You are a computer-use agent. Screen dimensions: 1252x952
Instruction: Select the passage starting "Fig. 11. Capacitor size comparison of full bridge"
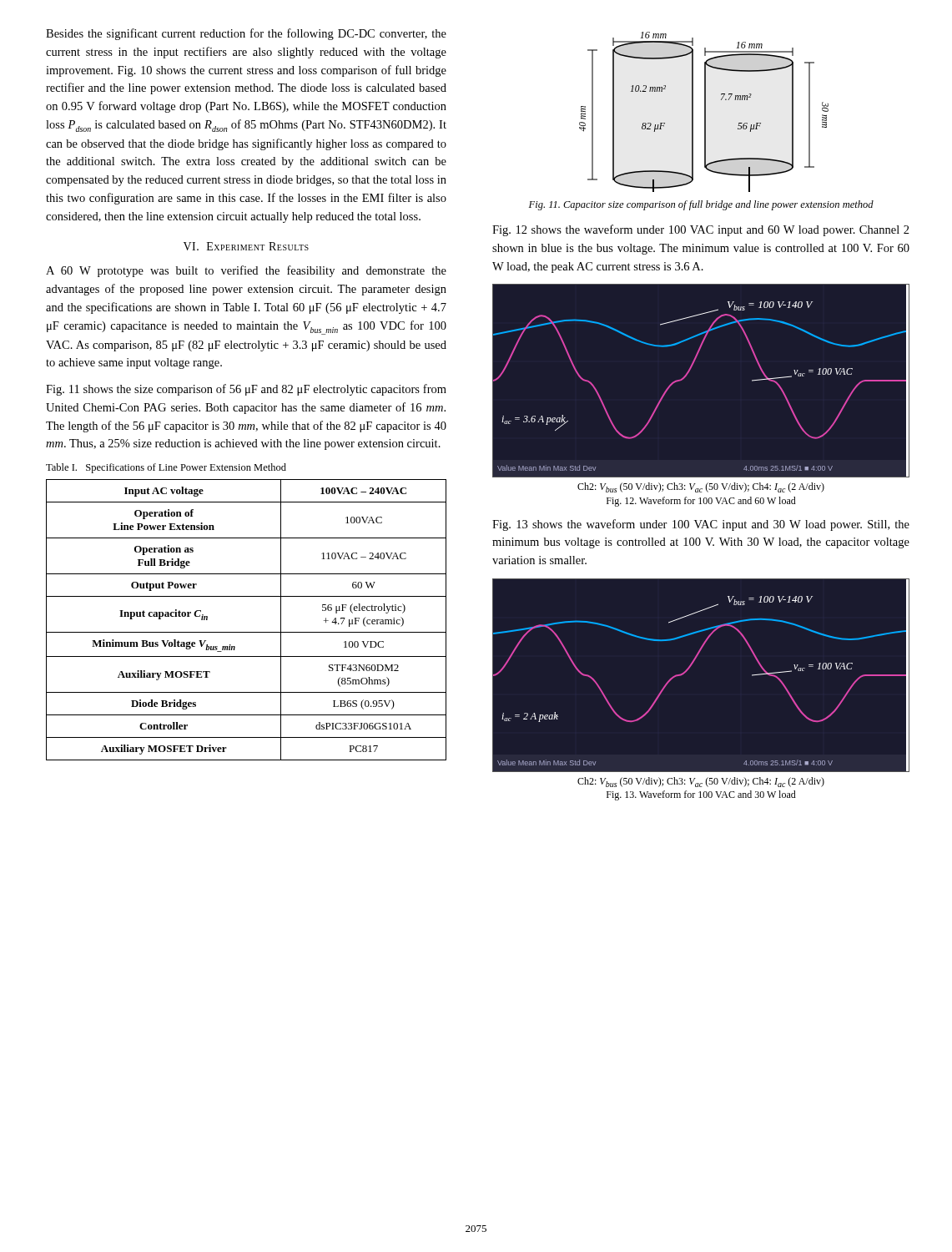(701, 205)
